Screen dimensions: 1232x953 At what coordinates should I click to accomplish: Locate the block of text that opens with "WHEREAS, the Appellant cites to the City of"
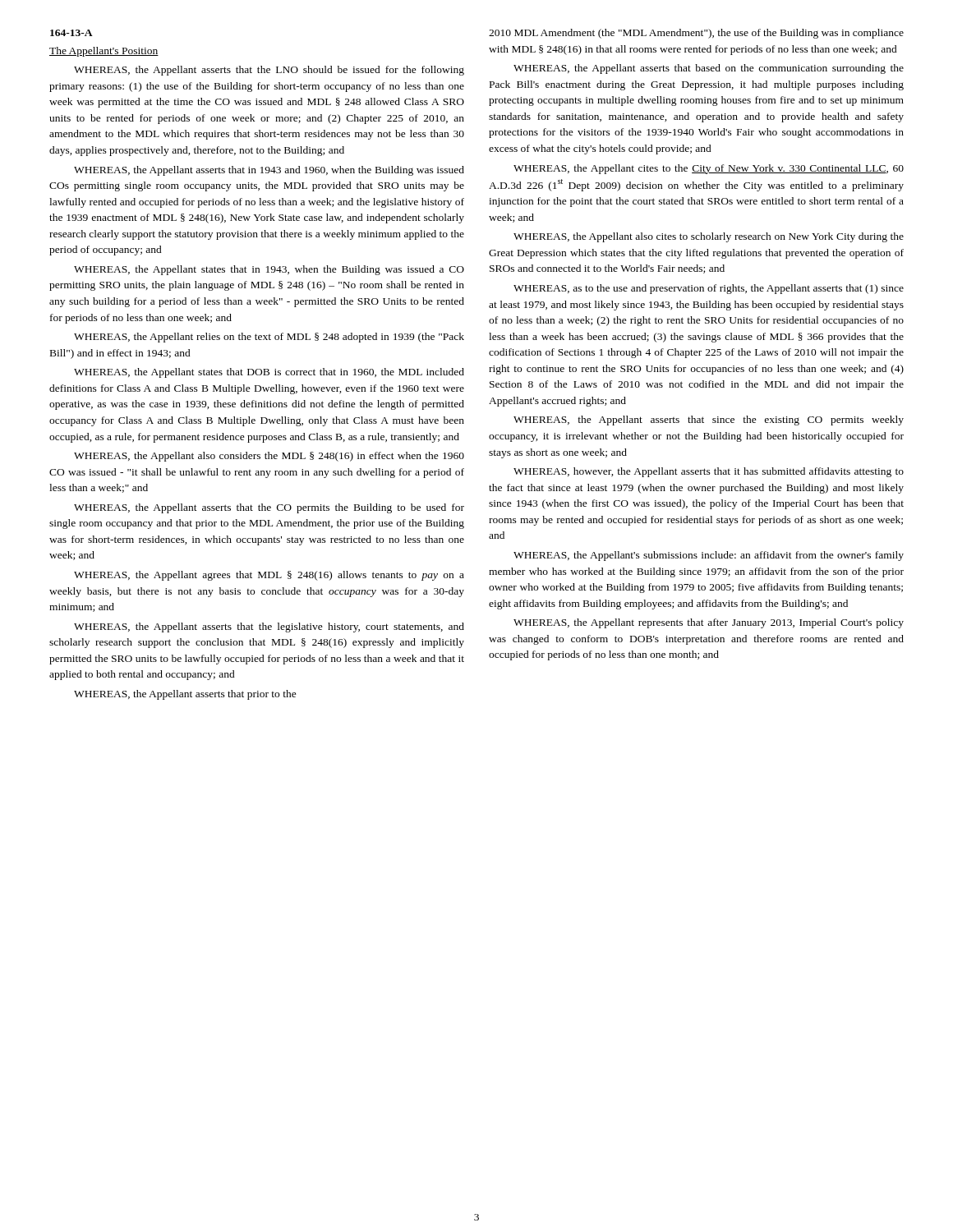[x=696, y=192]
